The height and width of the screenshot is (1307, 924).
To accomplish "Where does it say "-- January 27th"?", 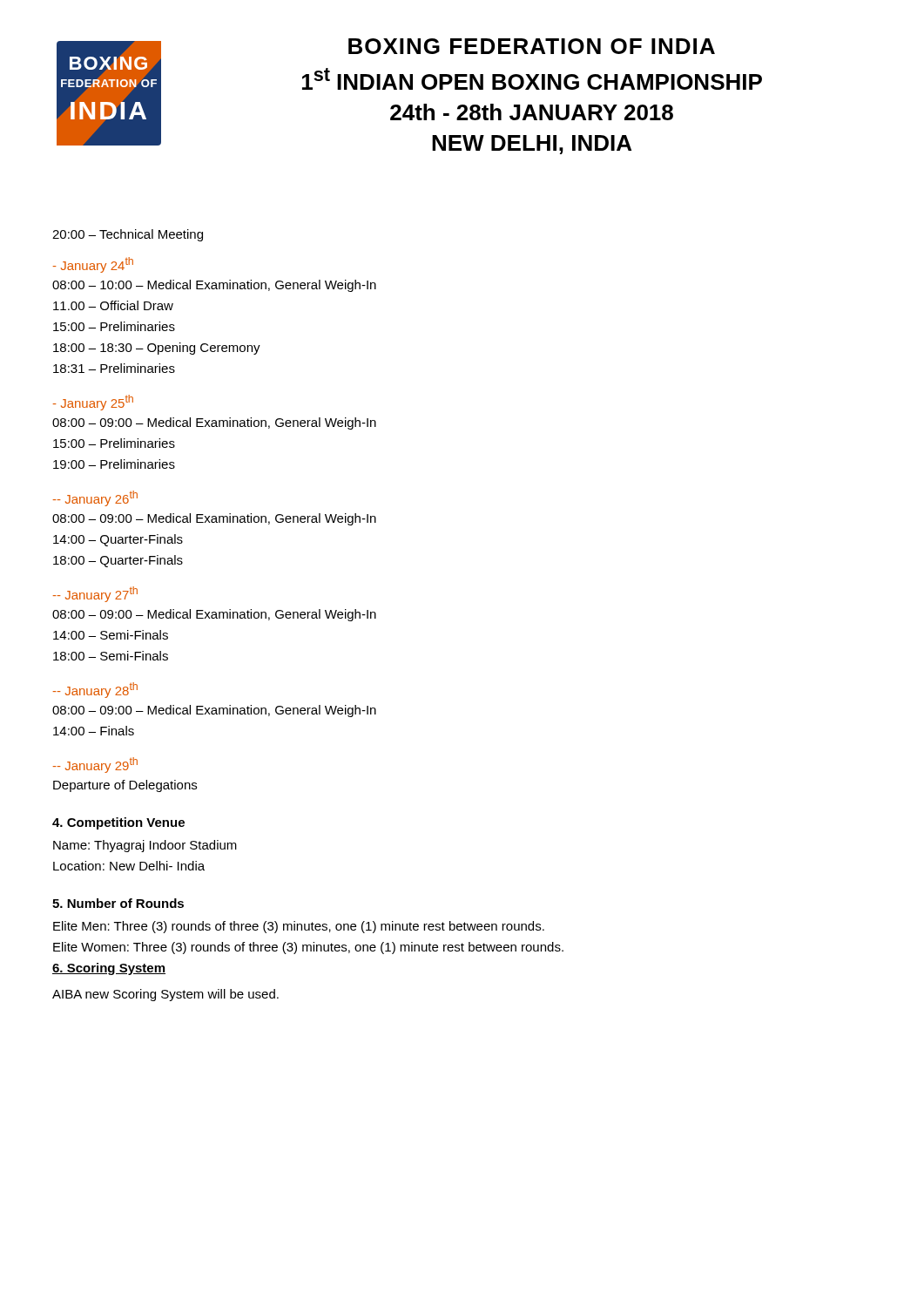I will [95, 593].
